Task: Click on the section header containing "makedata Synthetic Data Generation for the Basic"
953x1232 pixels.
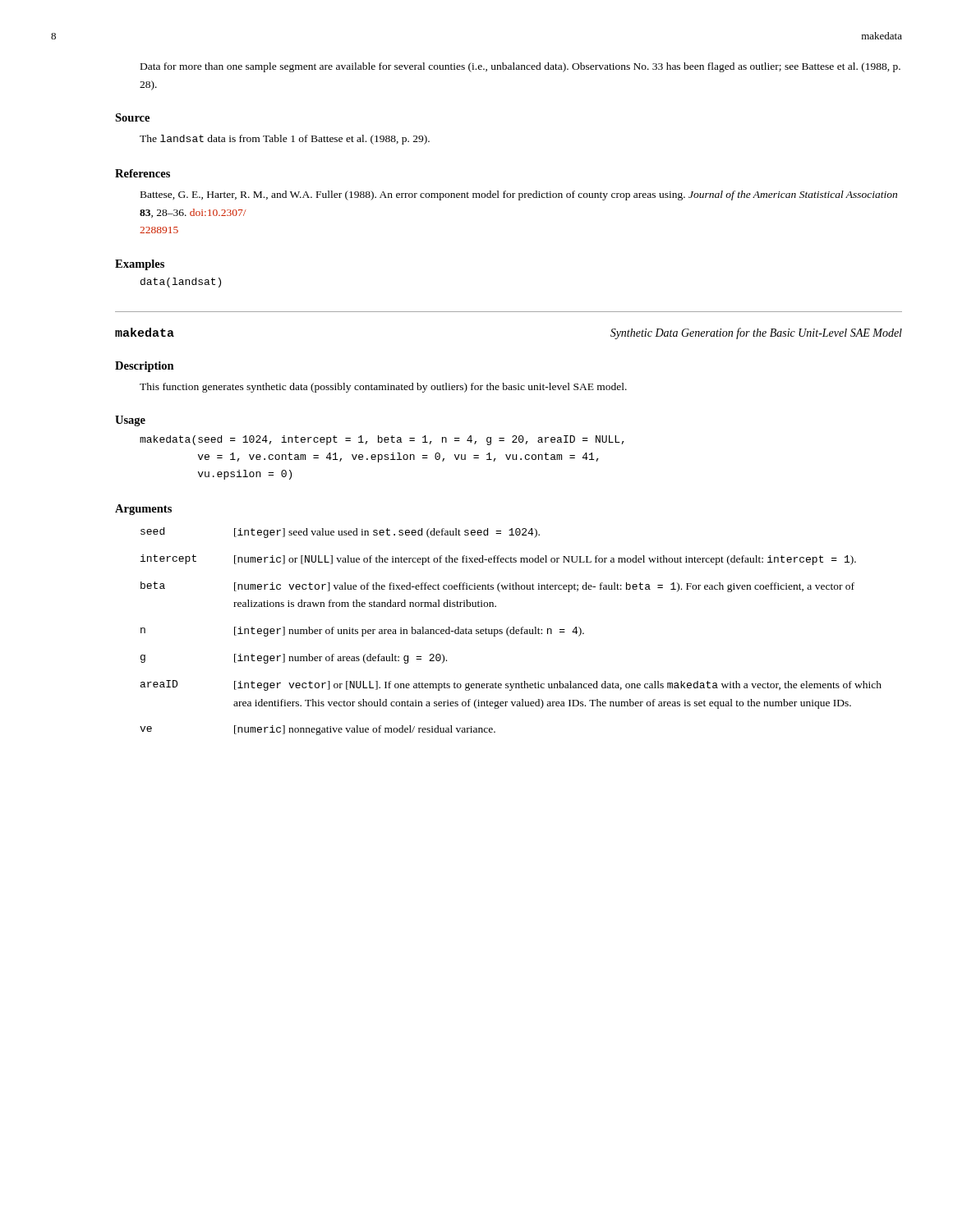Action: click(141, 333)
